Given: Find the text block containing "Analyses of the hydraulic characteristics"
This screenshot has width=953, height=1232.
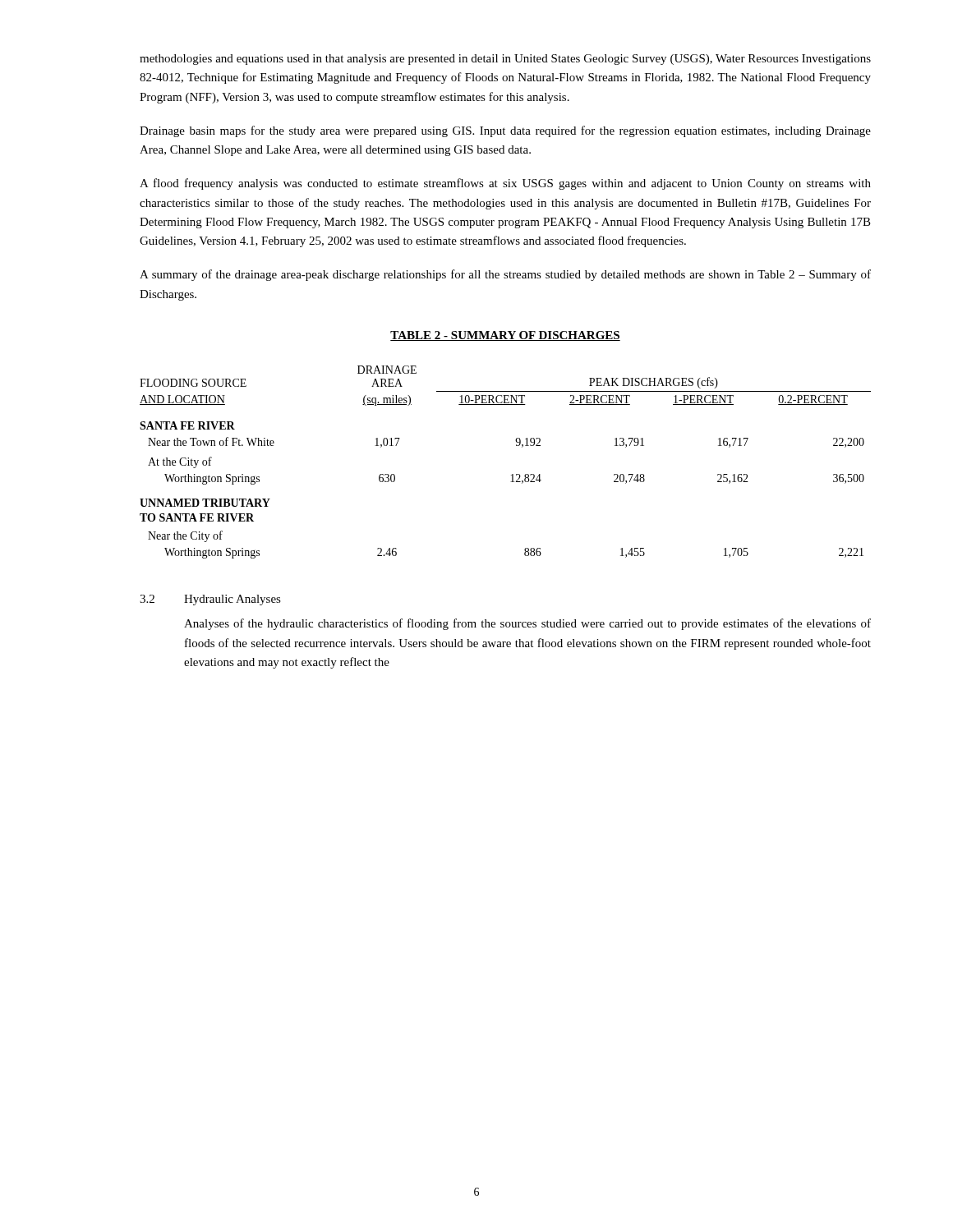Looking at the screenshot, I should point(527,643).
